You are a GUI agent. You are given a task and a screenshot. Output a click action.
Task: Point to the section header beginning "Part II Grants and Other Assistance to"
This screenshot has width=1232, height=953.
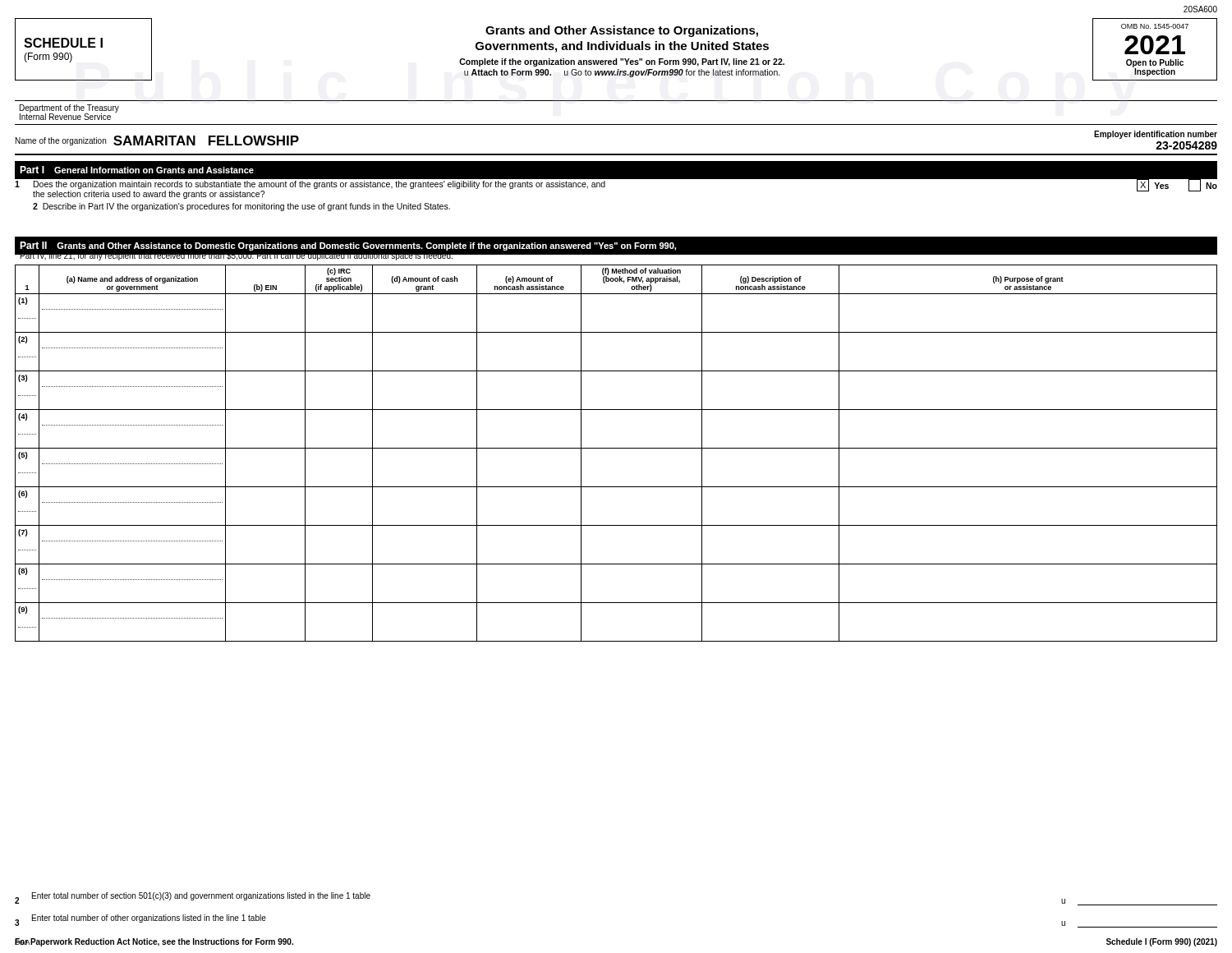point(348,246)
